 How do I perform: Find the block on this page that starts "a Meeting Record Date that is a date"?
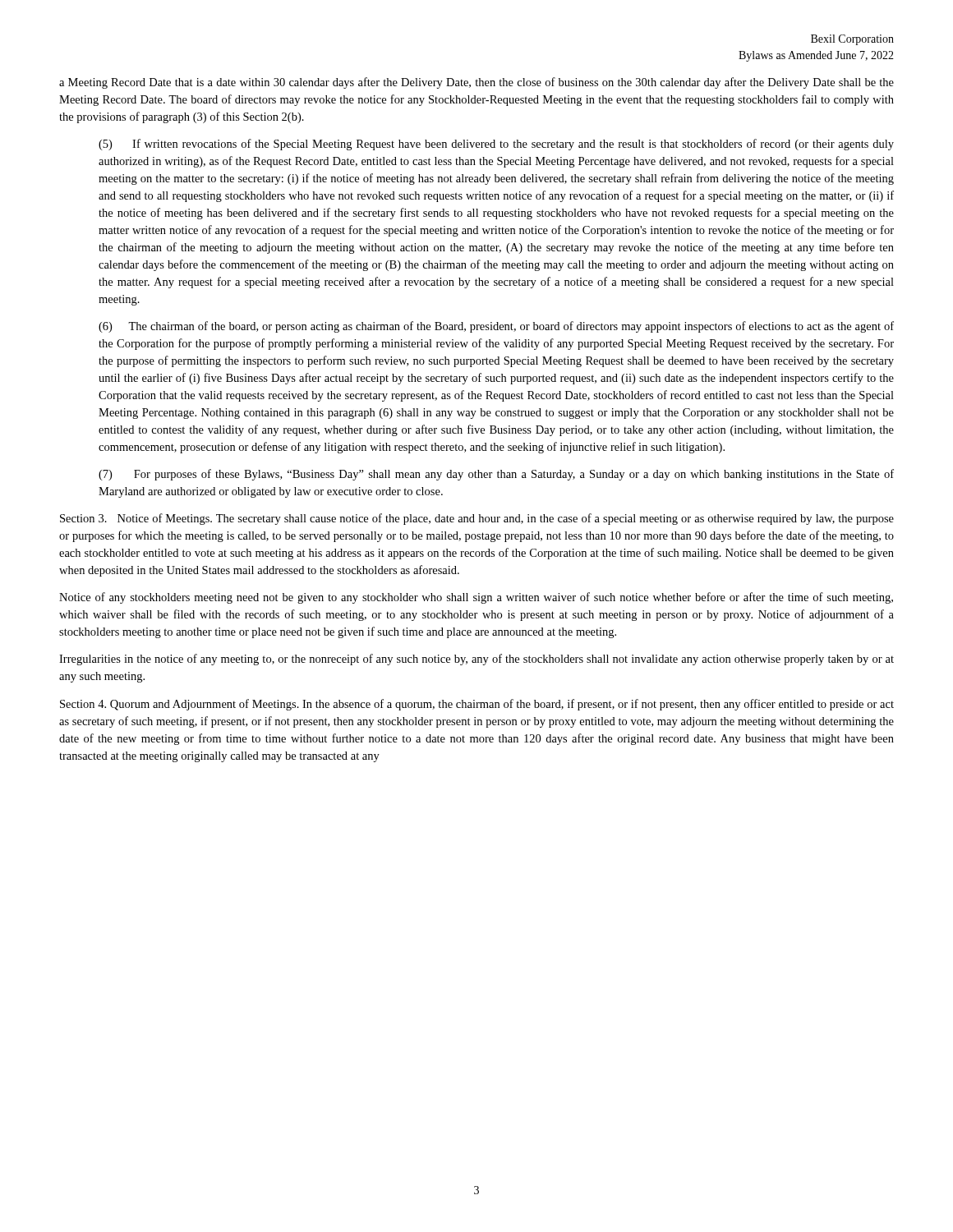tap(476, 100)
